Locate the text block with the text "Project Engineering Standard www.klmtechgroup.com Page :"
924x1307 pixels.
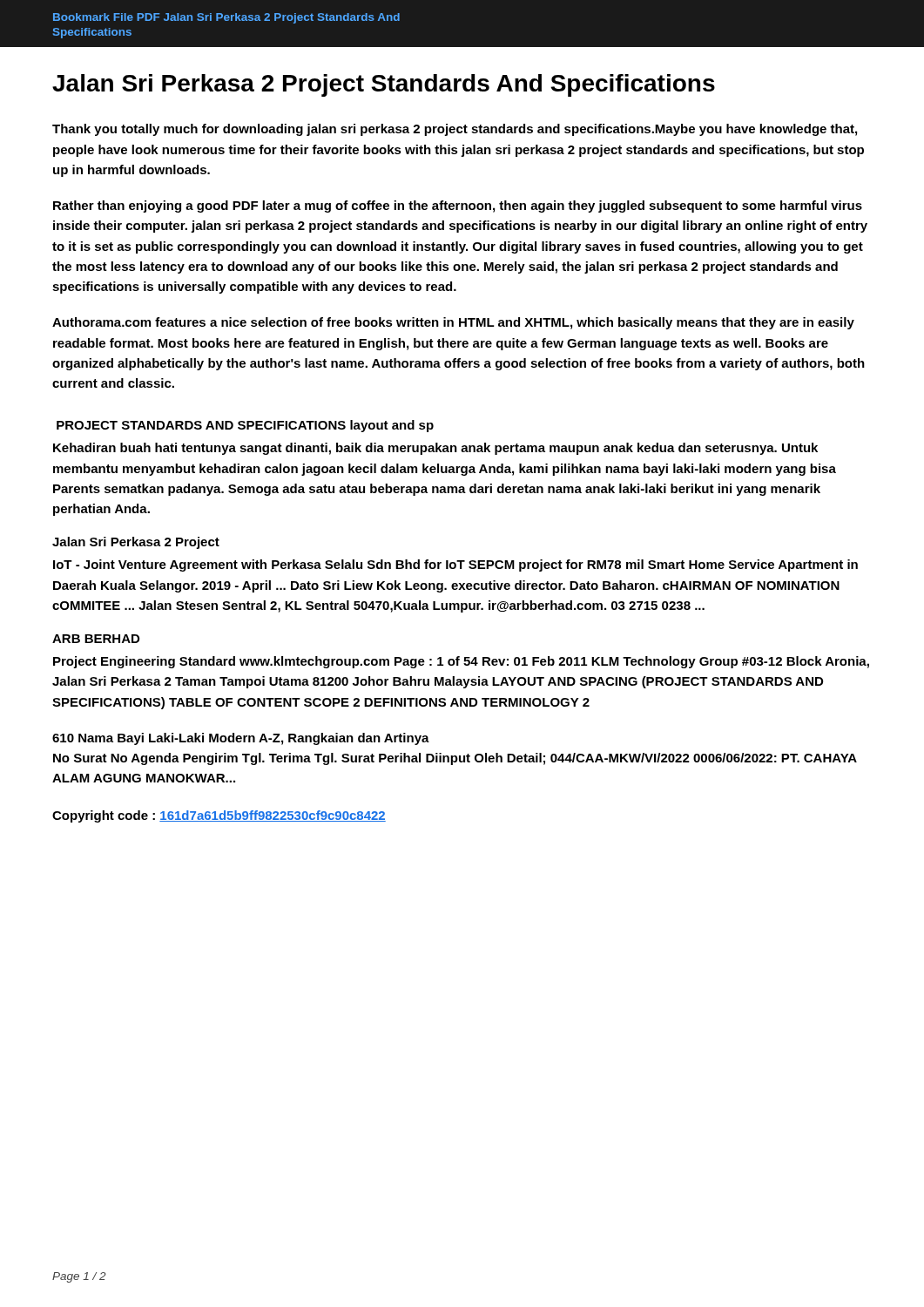coord(461,681)
